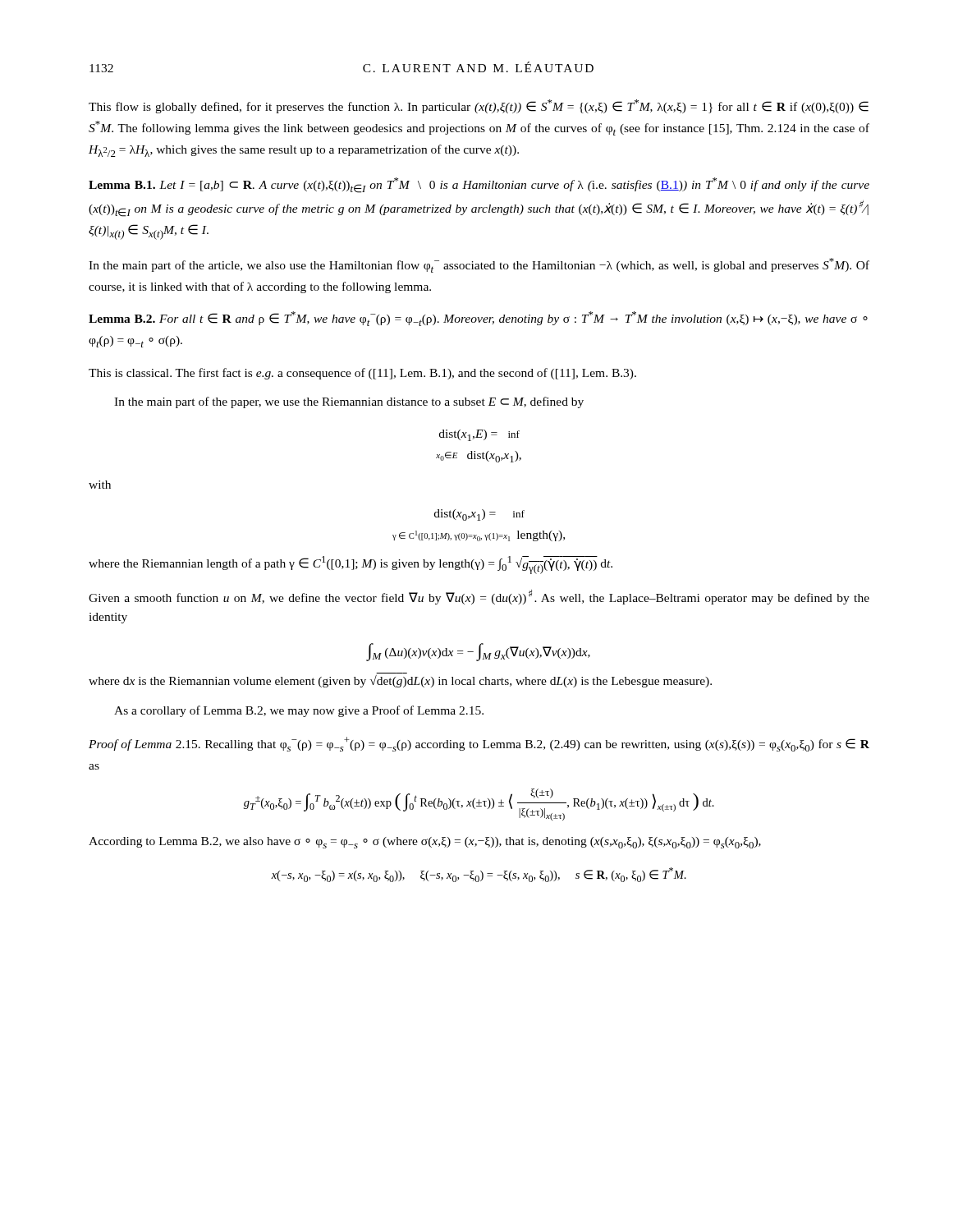This screenshot has height=1232, width=958.
Task: Point to the text starting "where the Riemannian"
Action: pos(479,564)
